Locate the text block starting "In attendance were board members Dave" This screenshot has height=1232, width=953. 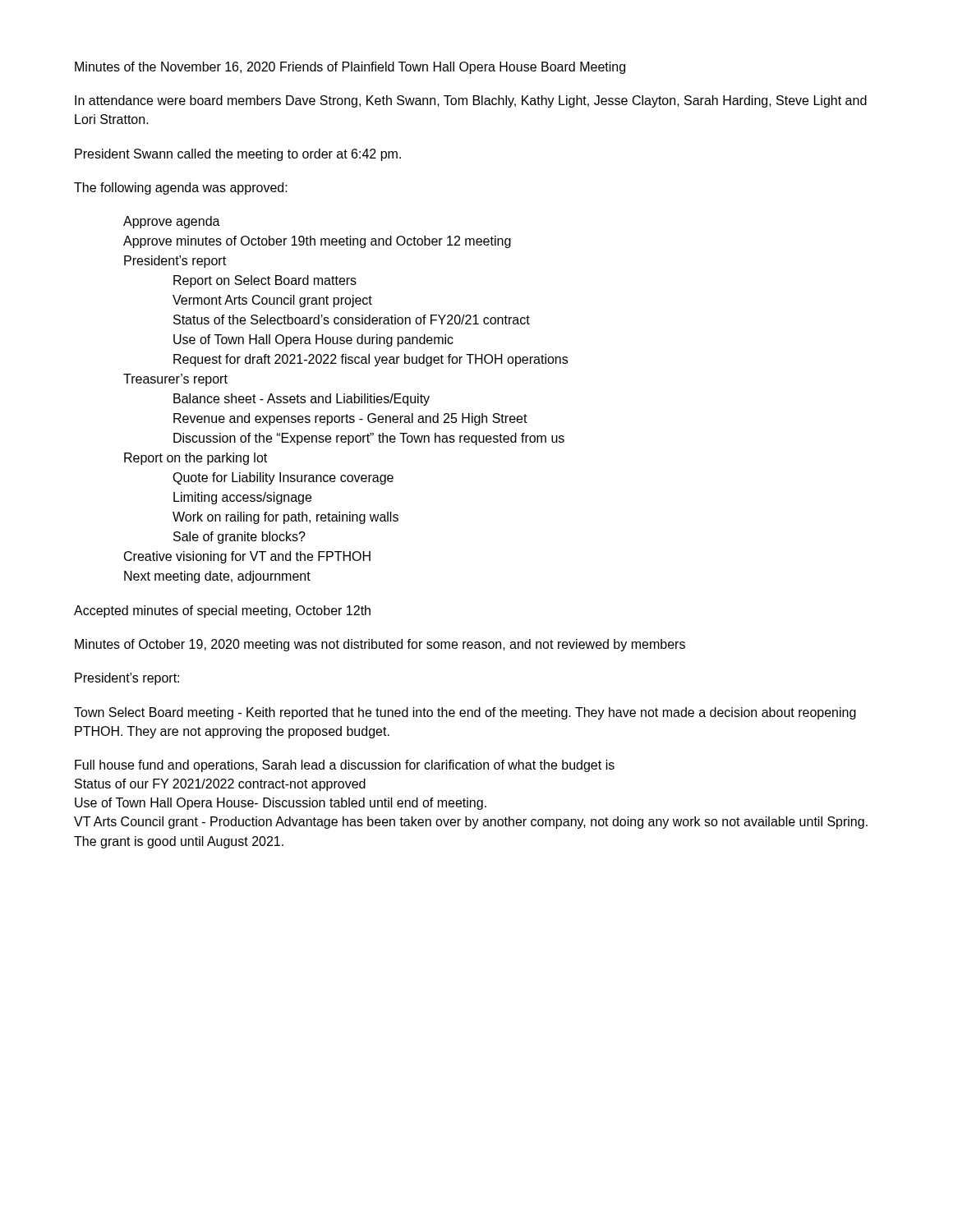(x=470, y=110)
